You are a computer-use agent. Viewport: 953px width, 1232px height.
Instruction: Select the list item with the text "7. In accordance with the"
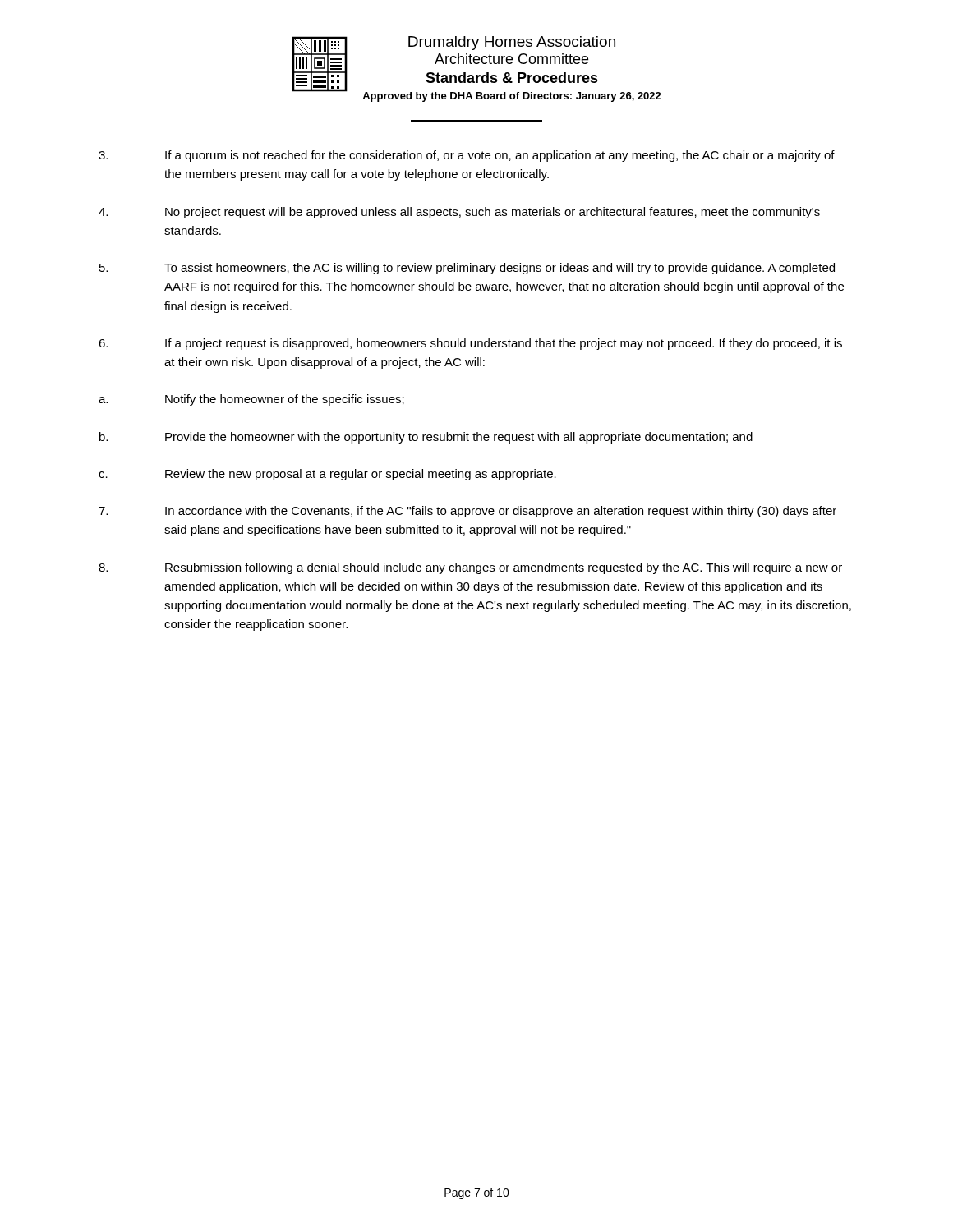point(476,520)
